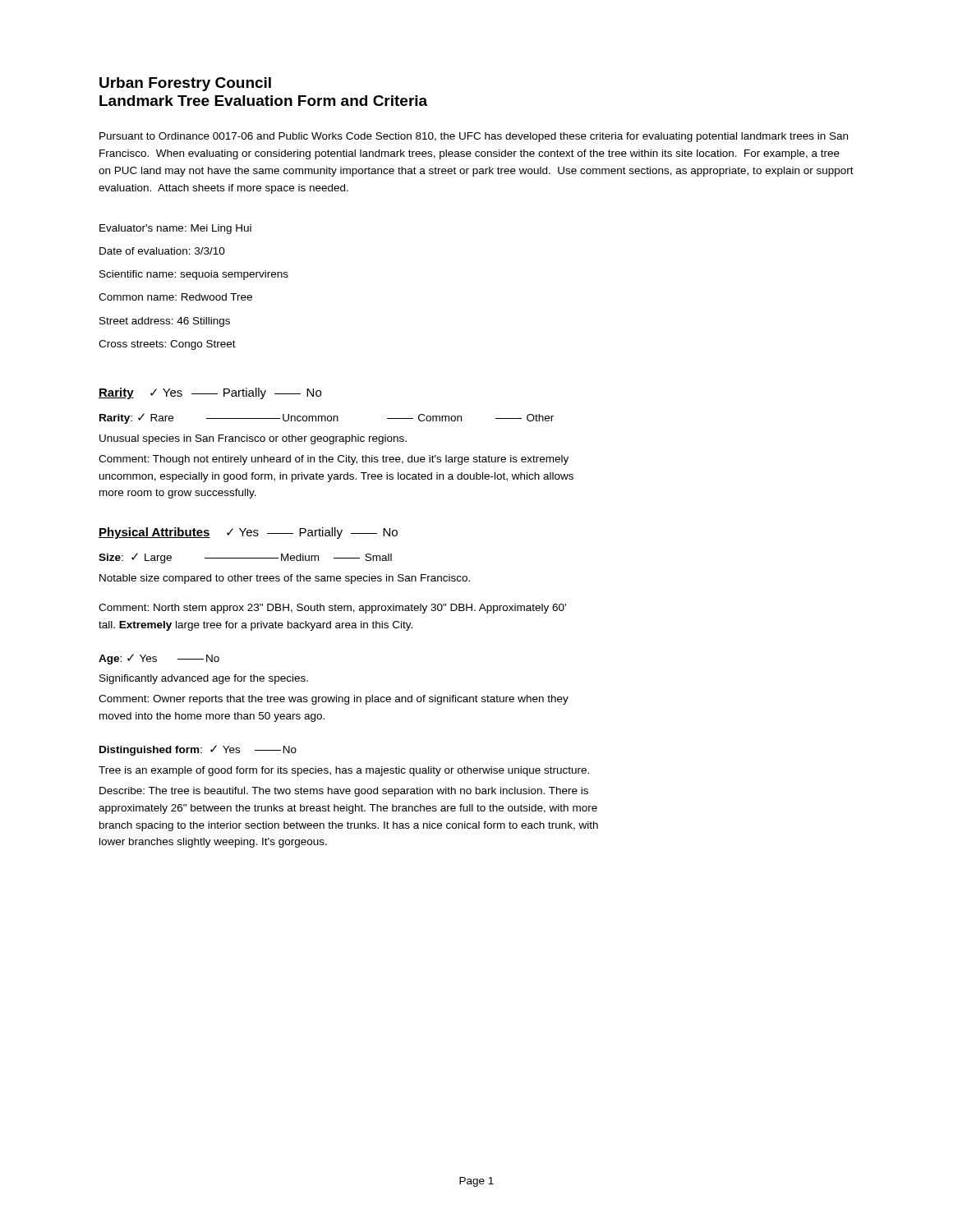This screenshot has height=1232, width=953.
Task: Point to "Physical Attributes ✓ Yes Partially No"
Action: pyautogui.click(x=248, y=532)
